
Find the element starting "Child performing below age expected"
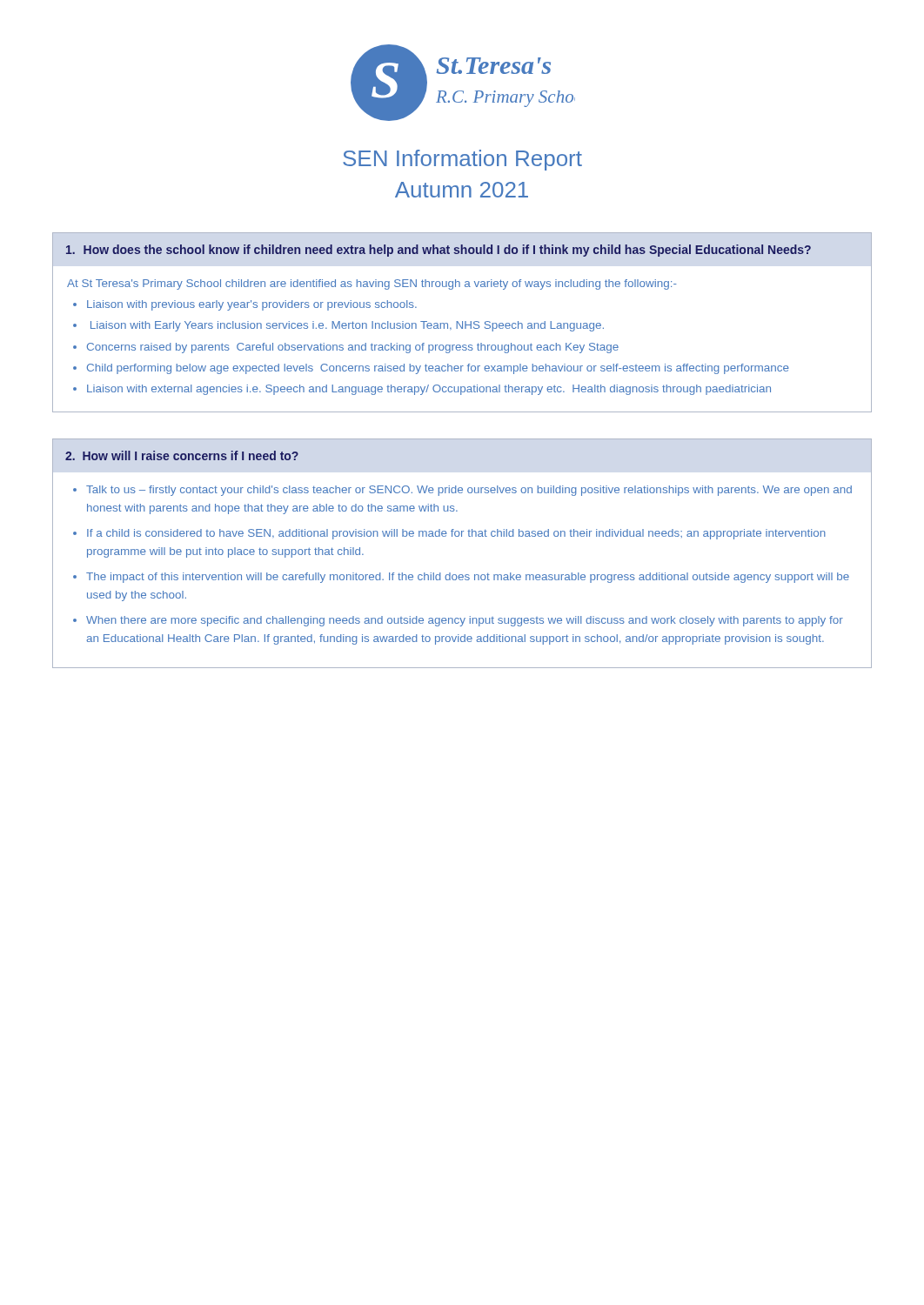tap(438, 367)
